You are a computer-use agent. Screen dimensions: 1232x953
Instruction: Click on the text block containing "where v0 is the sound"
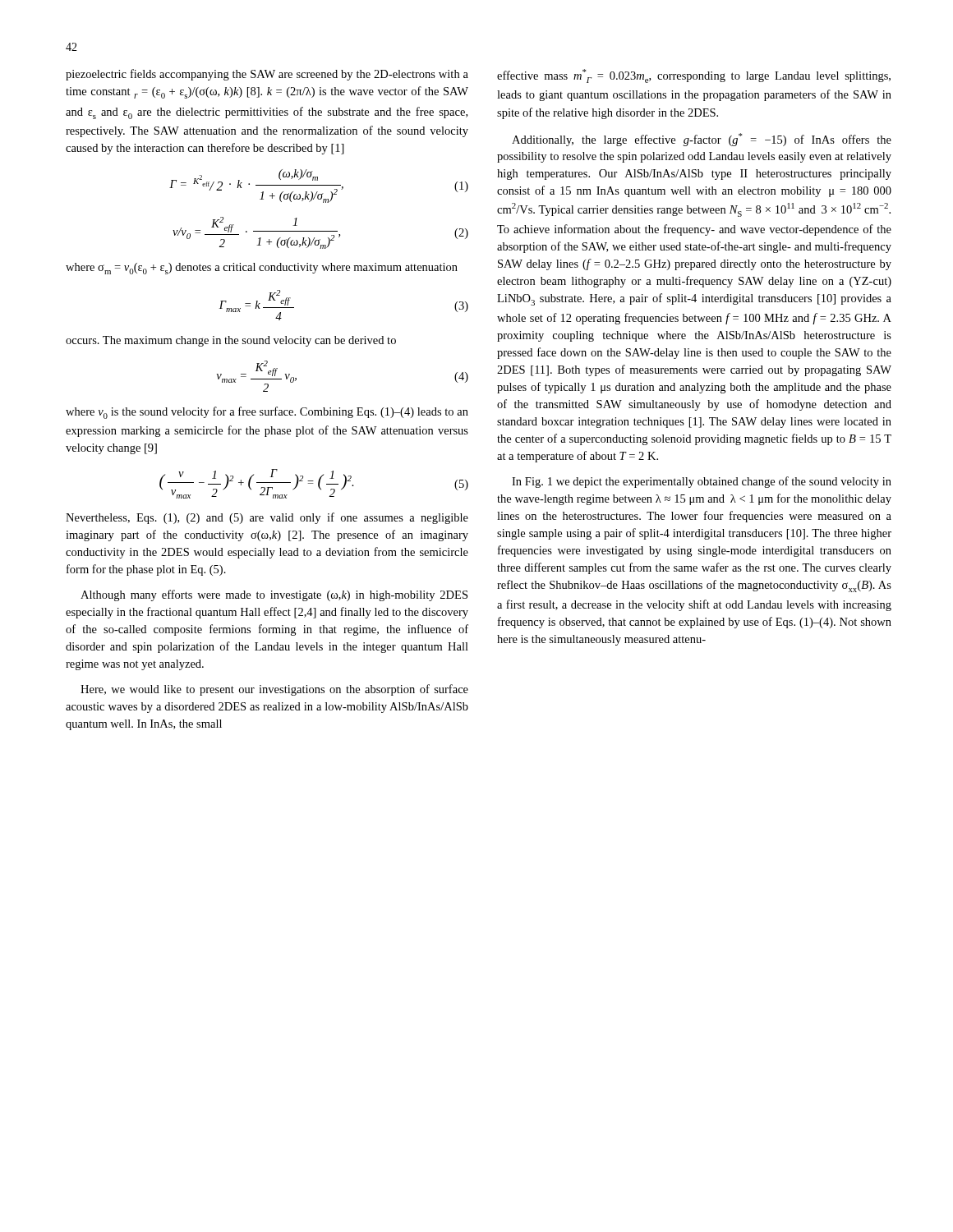(267, 430)
